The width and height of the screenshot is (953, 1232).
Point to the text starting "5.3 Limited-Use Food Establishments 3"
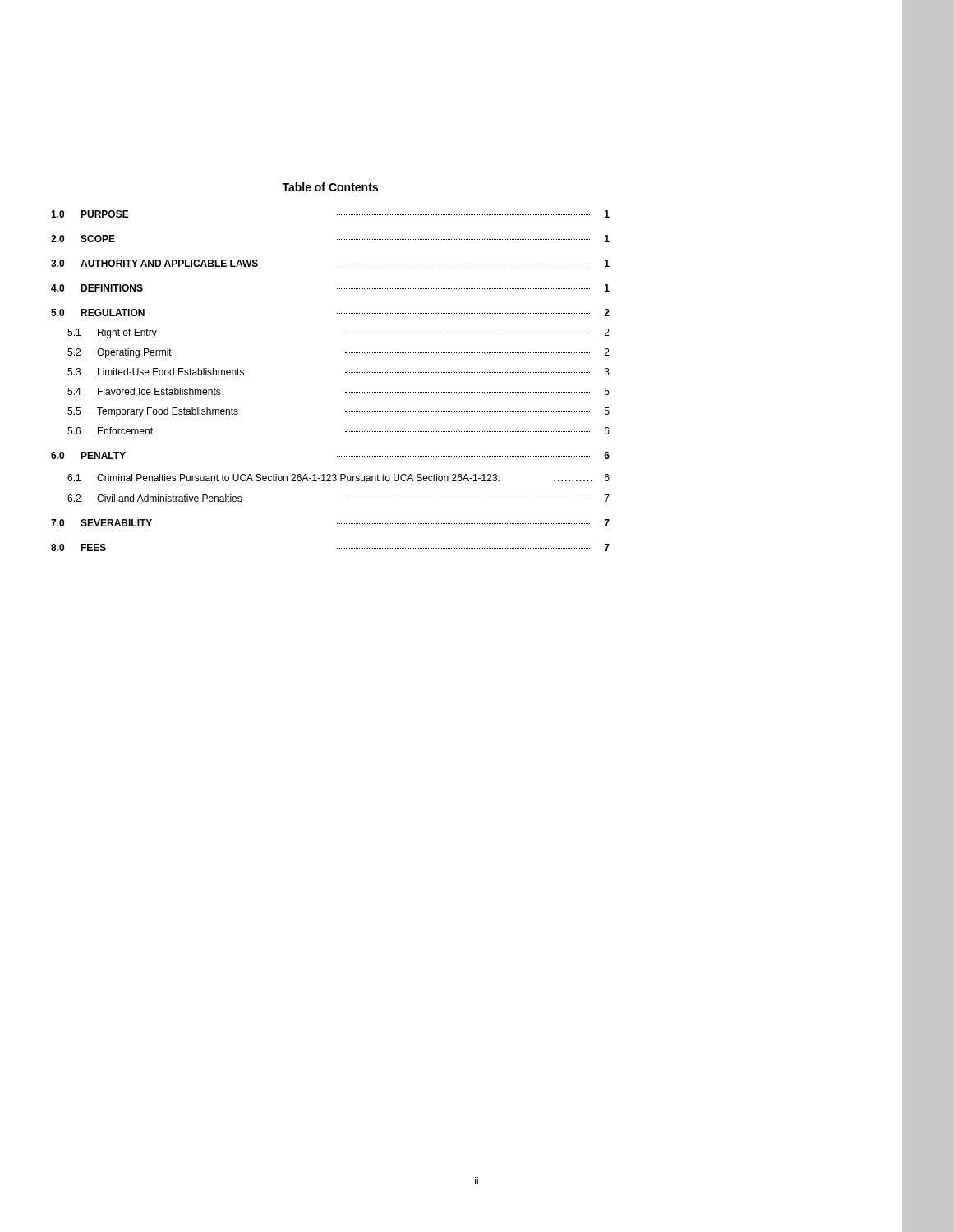coord(166,371)
